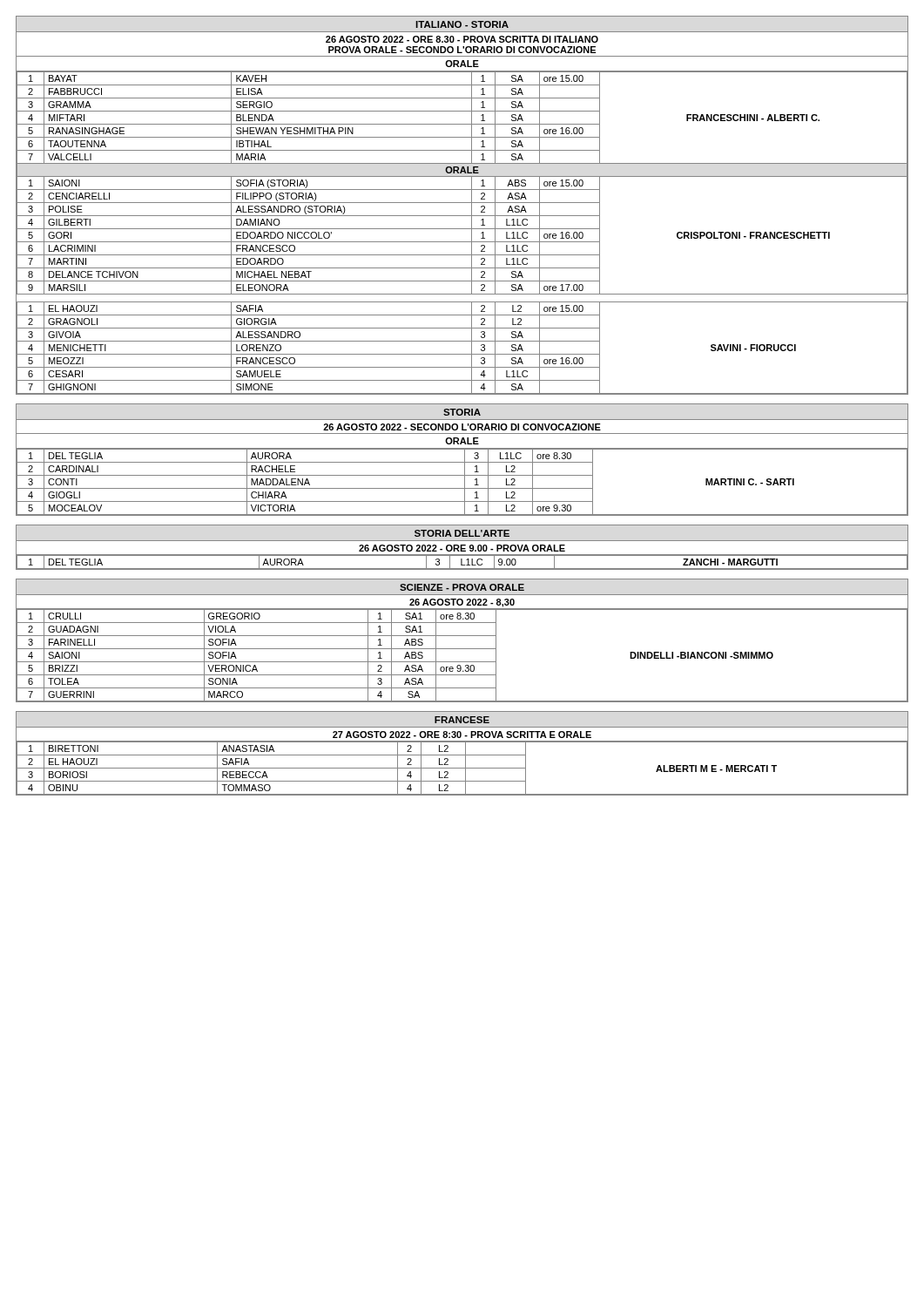Find the table that mentions "ZANCHI - MARGUTTI"

point(462,562)
